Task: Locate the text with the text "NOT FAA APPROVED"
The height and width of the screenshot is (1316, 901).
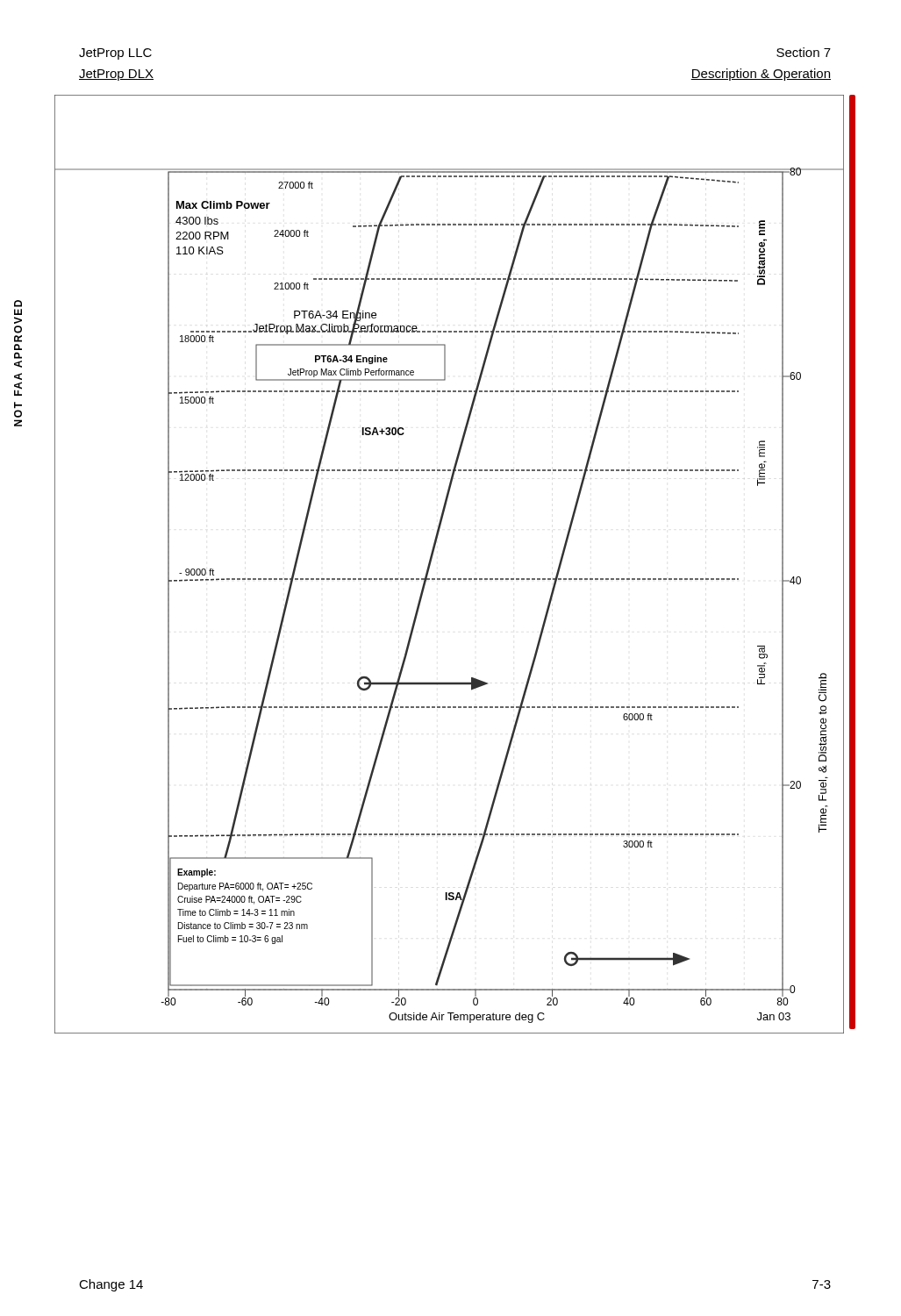Action: click(18, 363)
